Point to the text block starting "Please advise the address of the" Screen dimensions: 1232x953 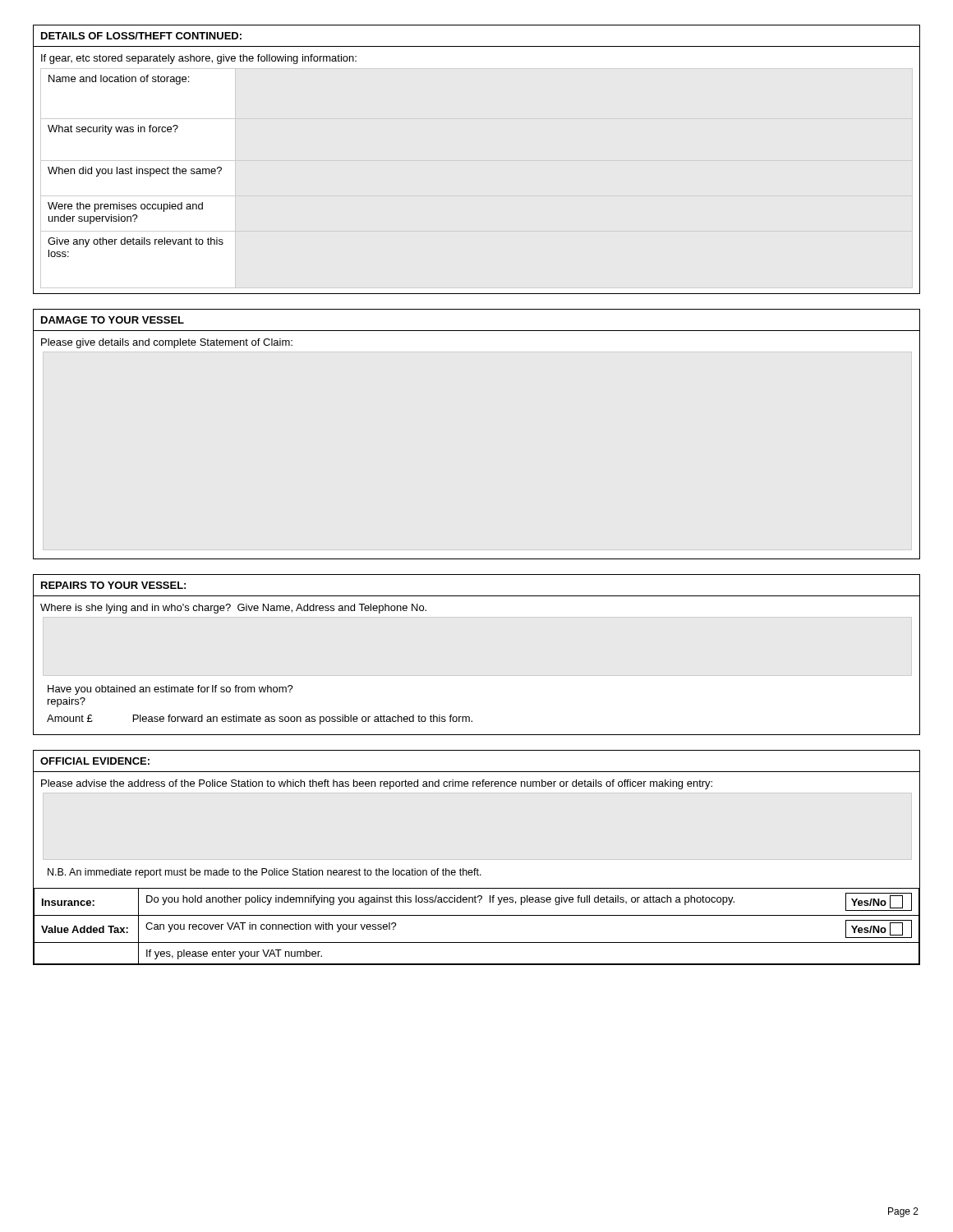pyautogui.click(x=377, y=783)
